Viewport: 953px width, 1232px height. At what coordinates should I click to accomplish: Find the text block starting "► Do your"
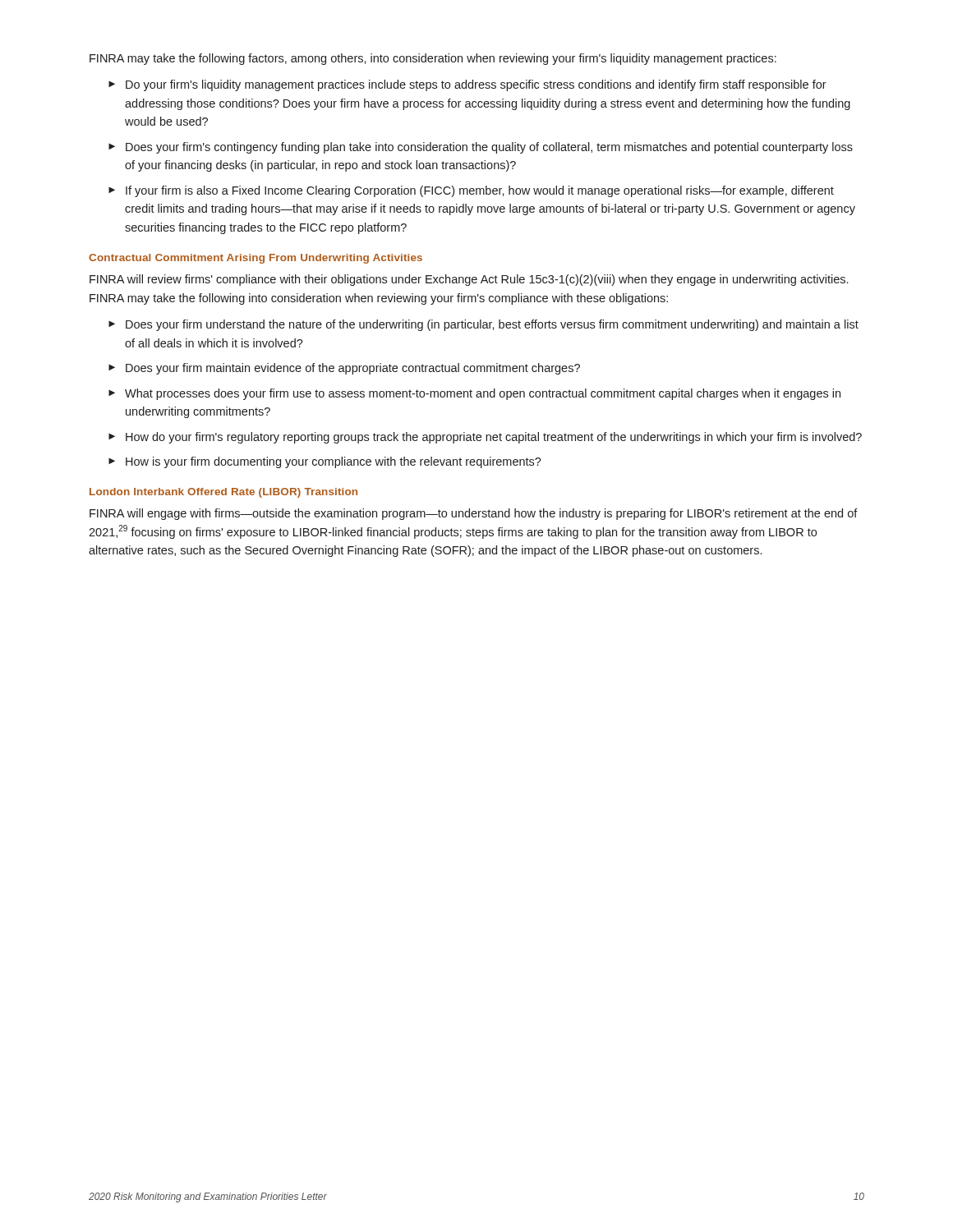click(x=486, y=104)
